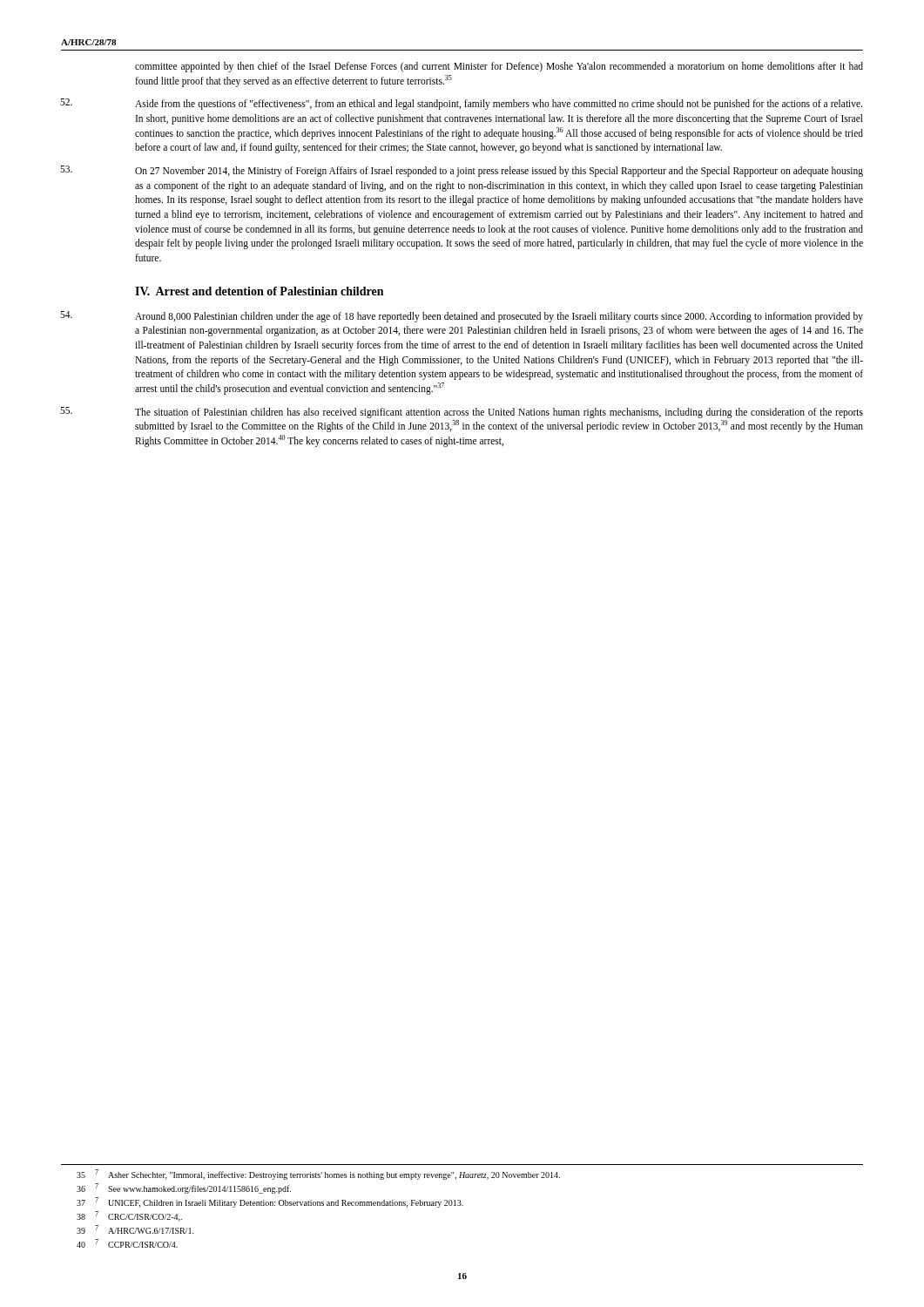This screenshot has height=1307, width=924.
Task: Where is the passage that starts "35 7 Asher Schechter,"?
Action: [x=462, y=1175]
